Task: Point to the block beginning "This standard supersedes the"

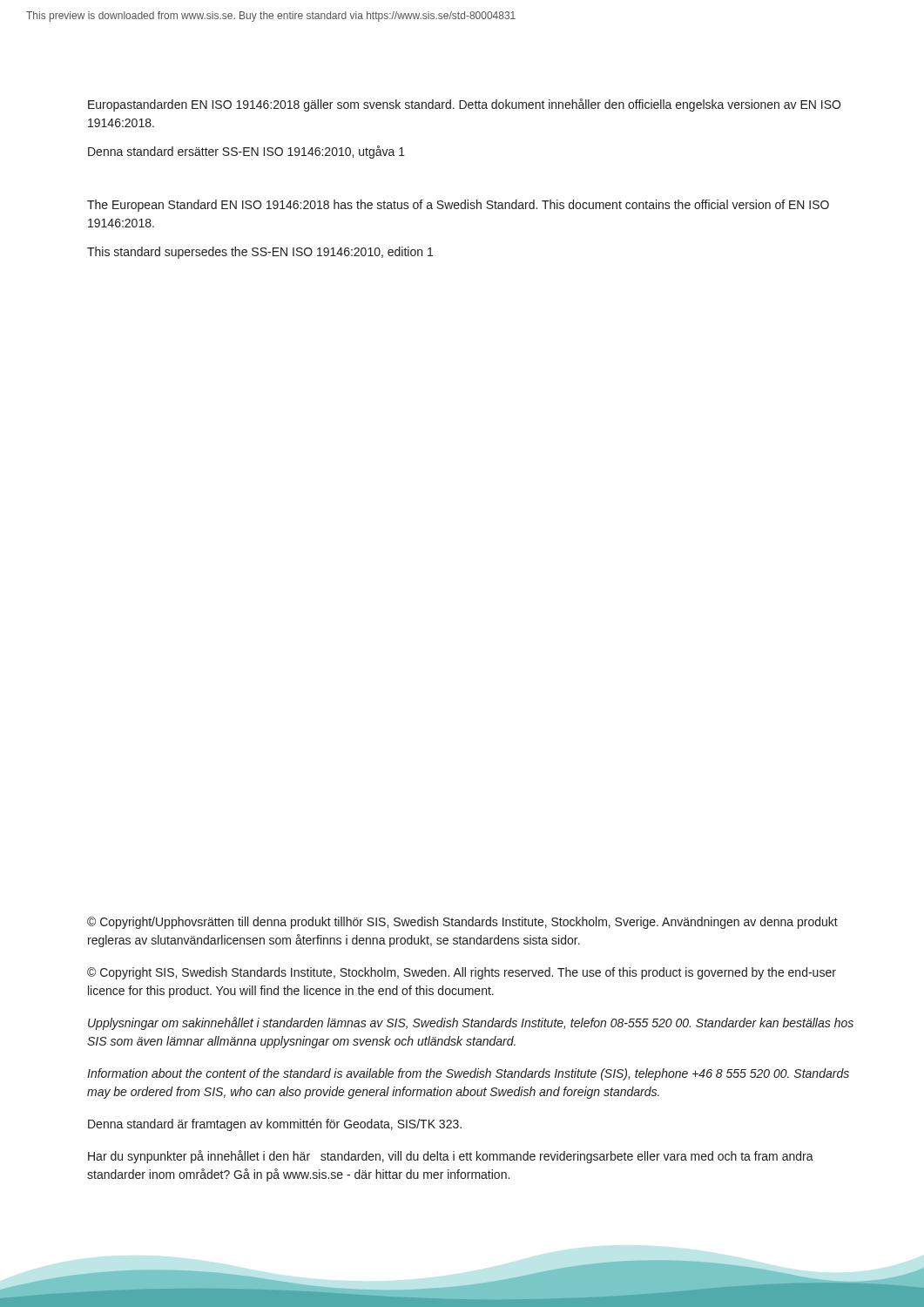Action: (x=260, y=252)
